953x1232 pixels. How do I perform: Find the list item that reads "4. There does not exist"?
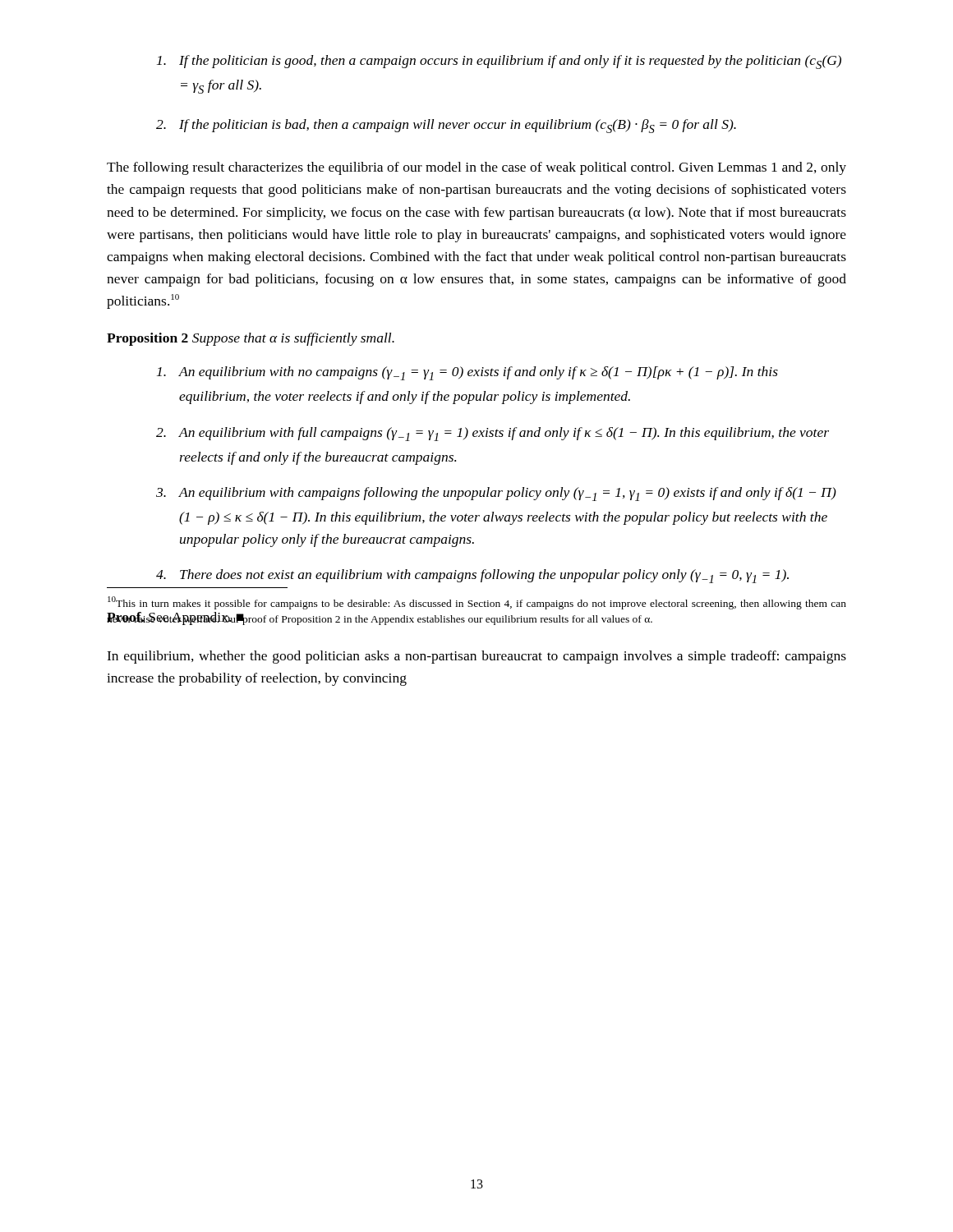click(501, 576)
